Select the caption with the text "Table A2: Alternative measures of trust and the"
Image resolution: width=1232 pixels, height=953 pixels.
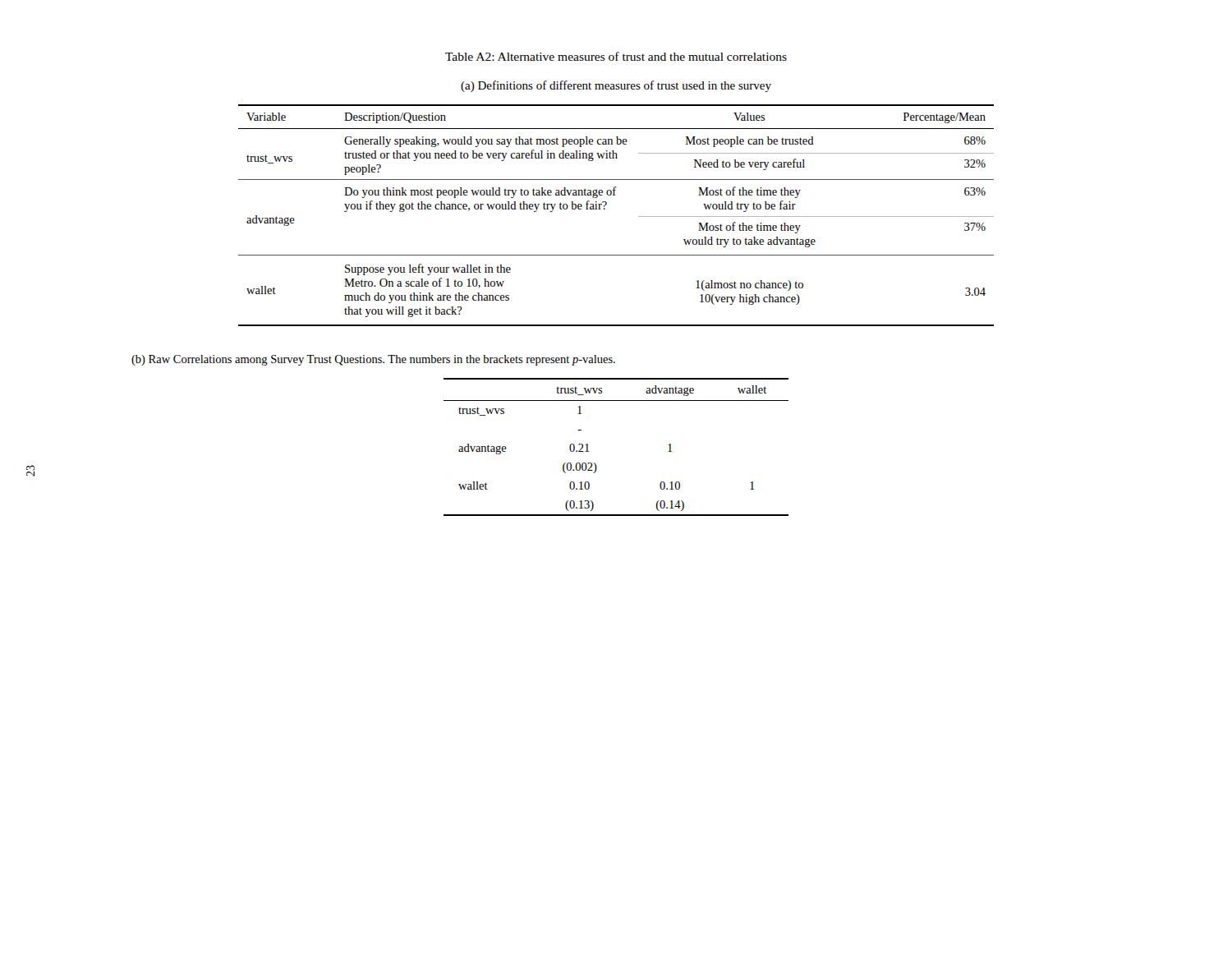coord(616,56)
